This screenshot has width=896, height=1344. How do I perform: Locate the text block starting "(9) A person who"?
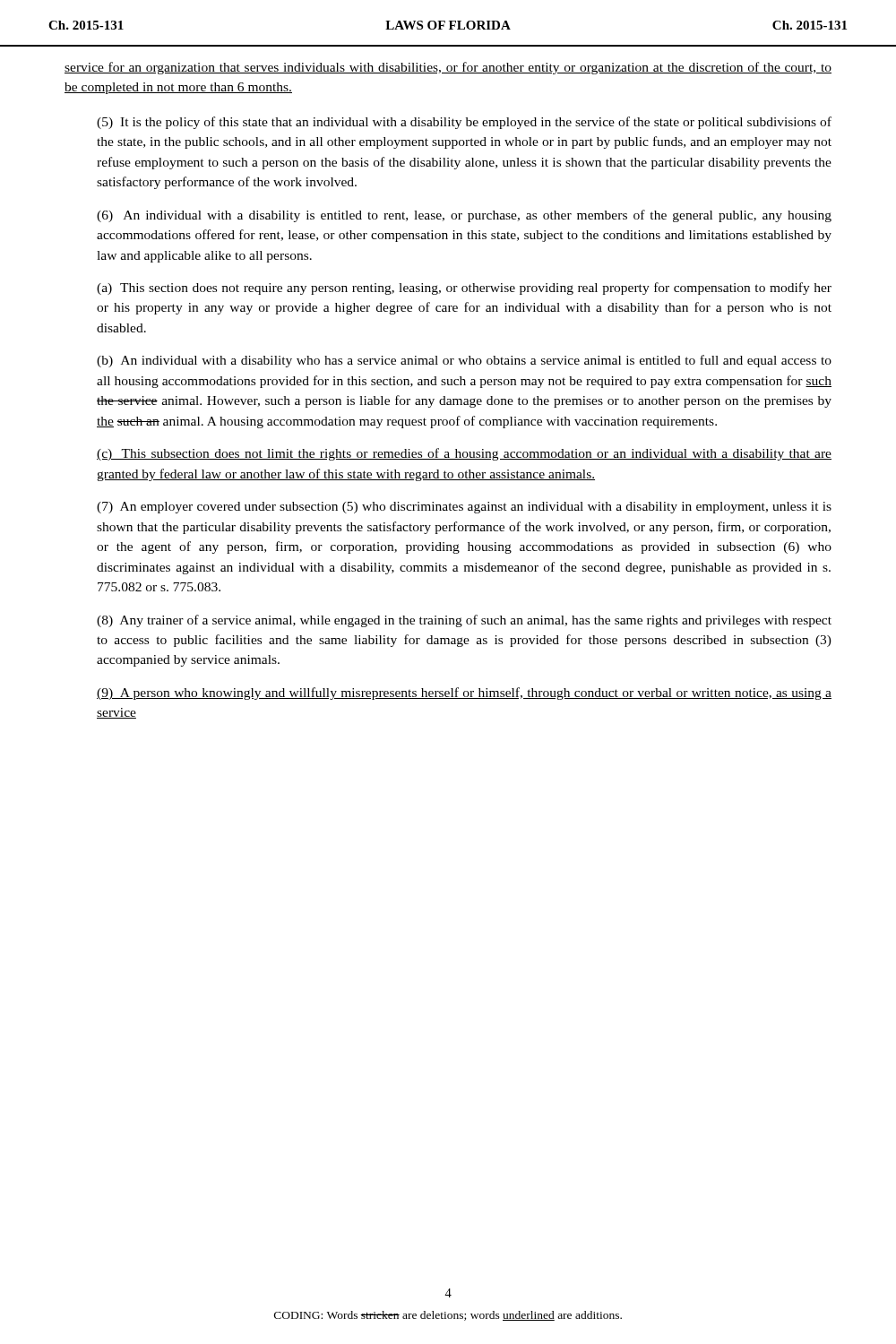464,702
